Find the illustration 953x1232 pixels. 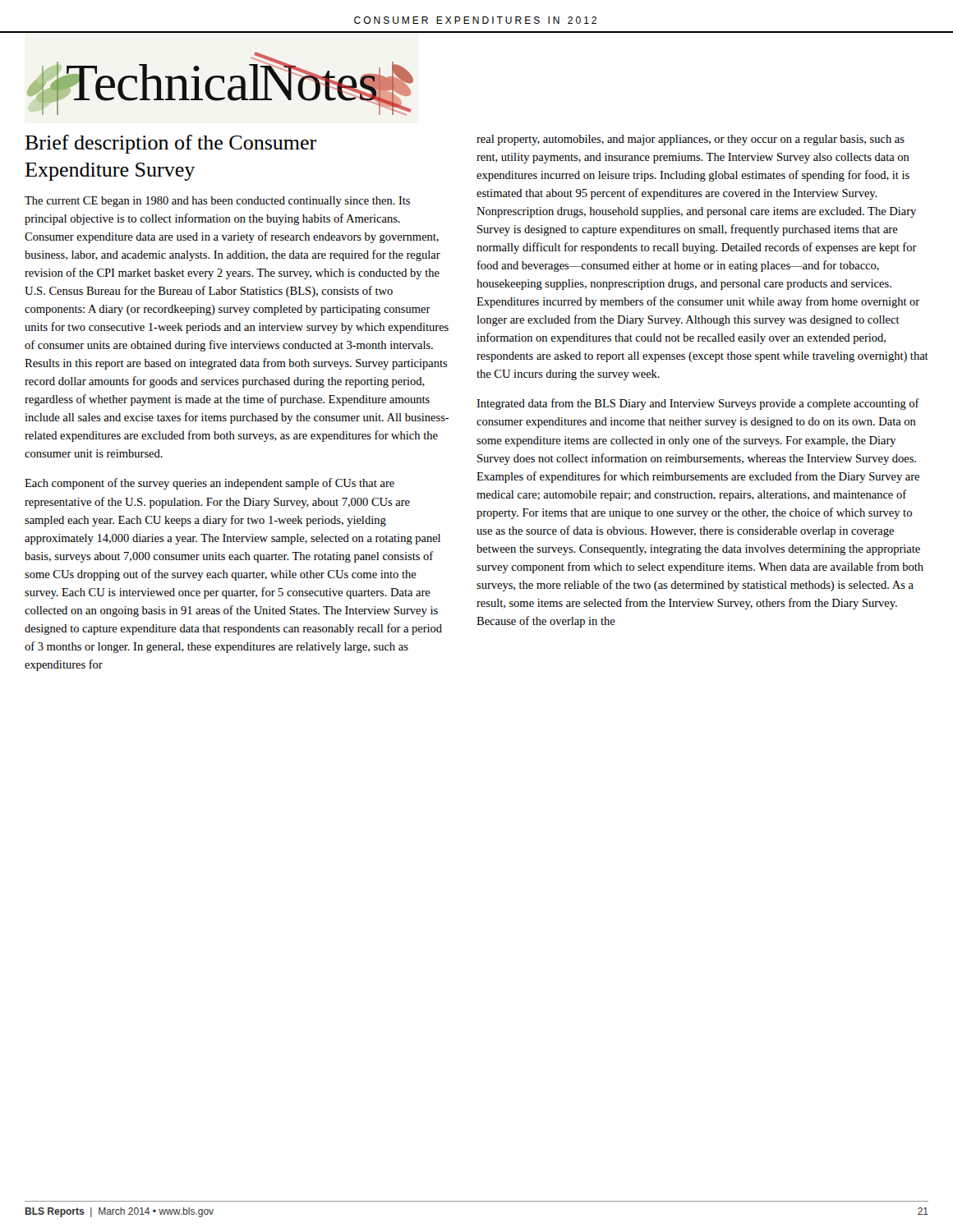[222, 78]
